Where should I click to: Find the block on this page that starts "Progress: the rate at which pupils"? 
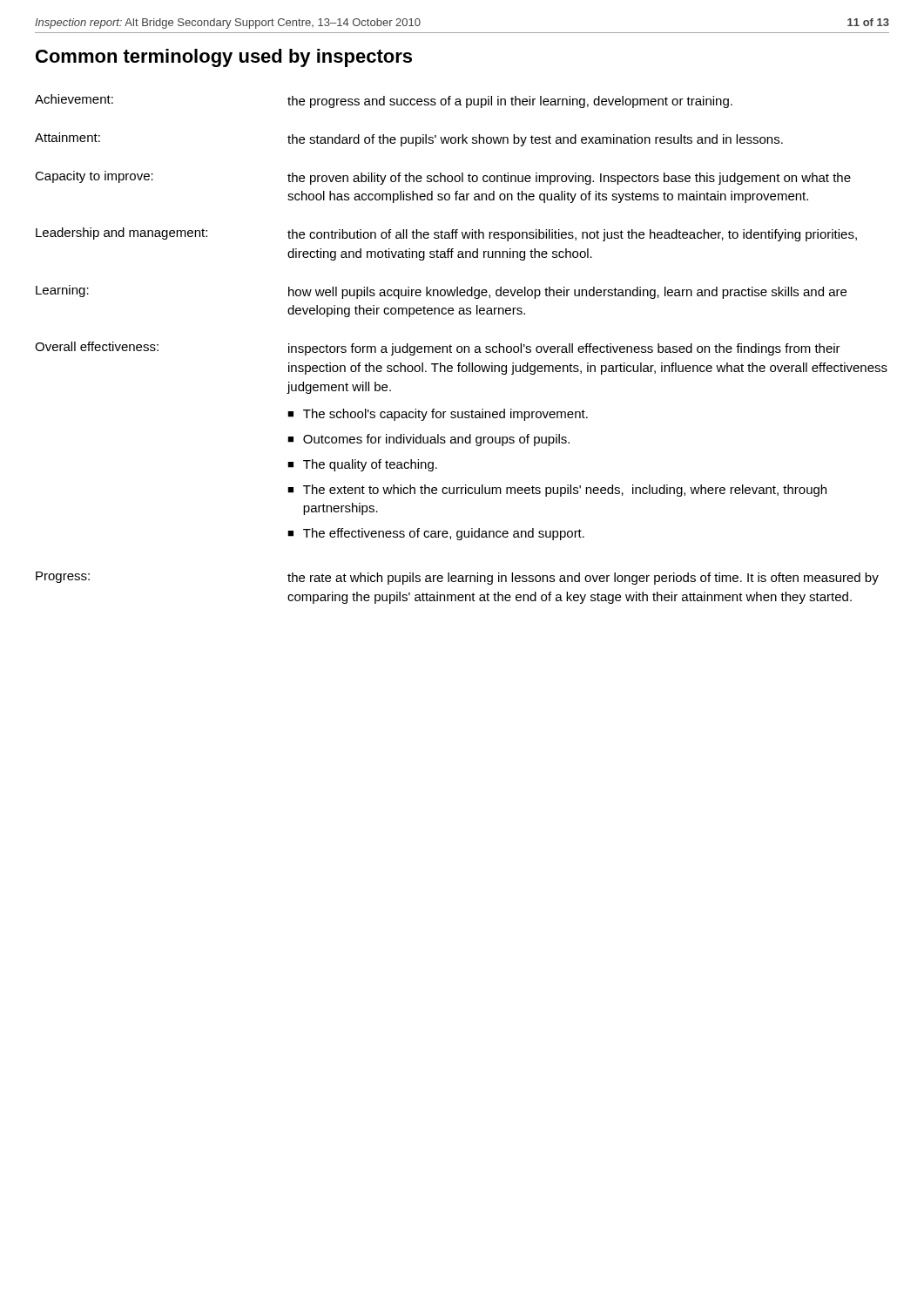(462, 587)
